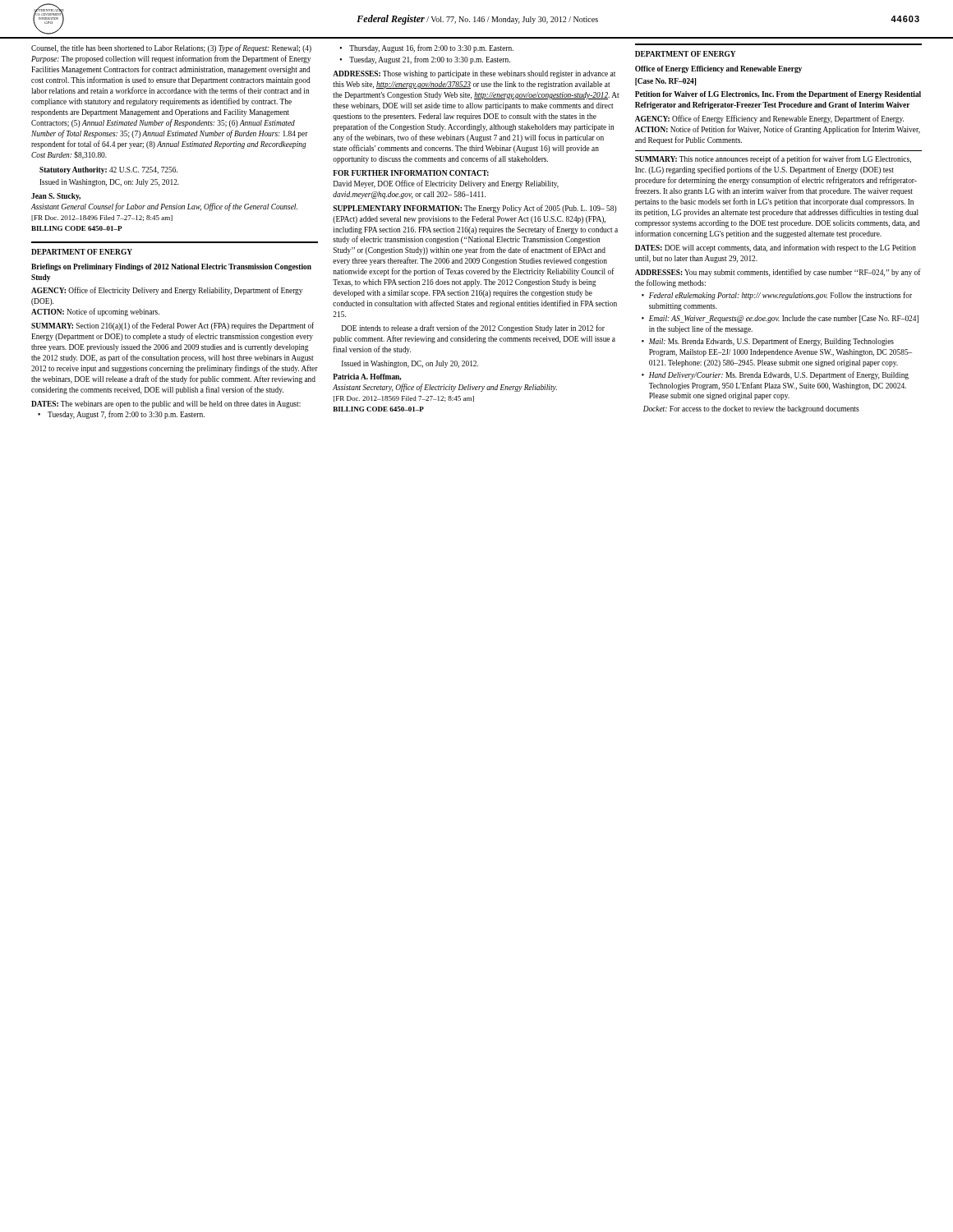Select the block starting "•Thursday, August 16, from 2:00 to 3:30"

point(480,55)
